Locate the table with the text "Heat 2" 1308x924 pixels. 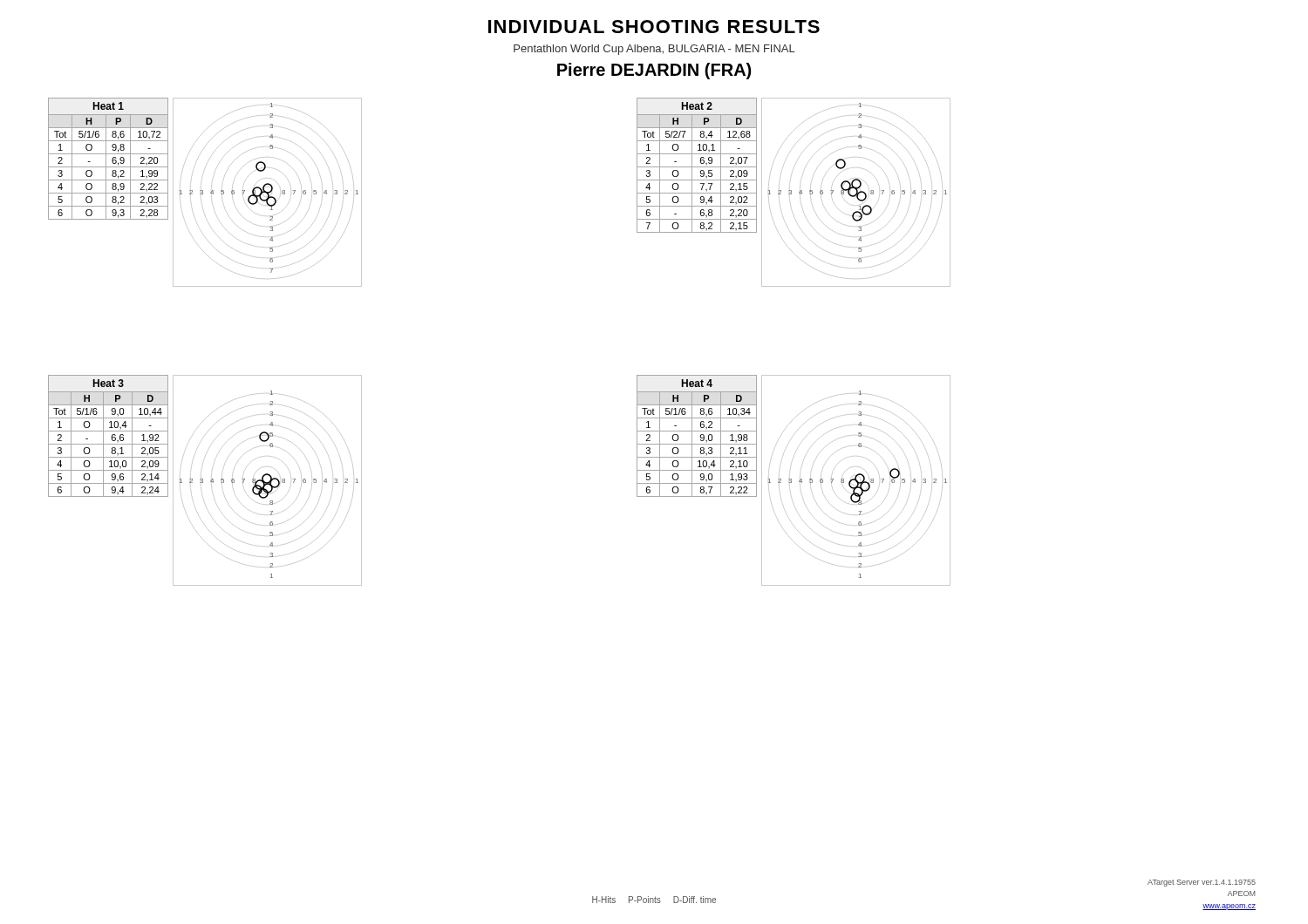click(697, 165)
